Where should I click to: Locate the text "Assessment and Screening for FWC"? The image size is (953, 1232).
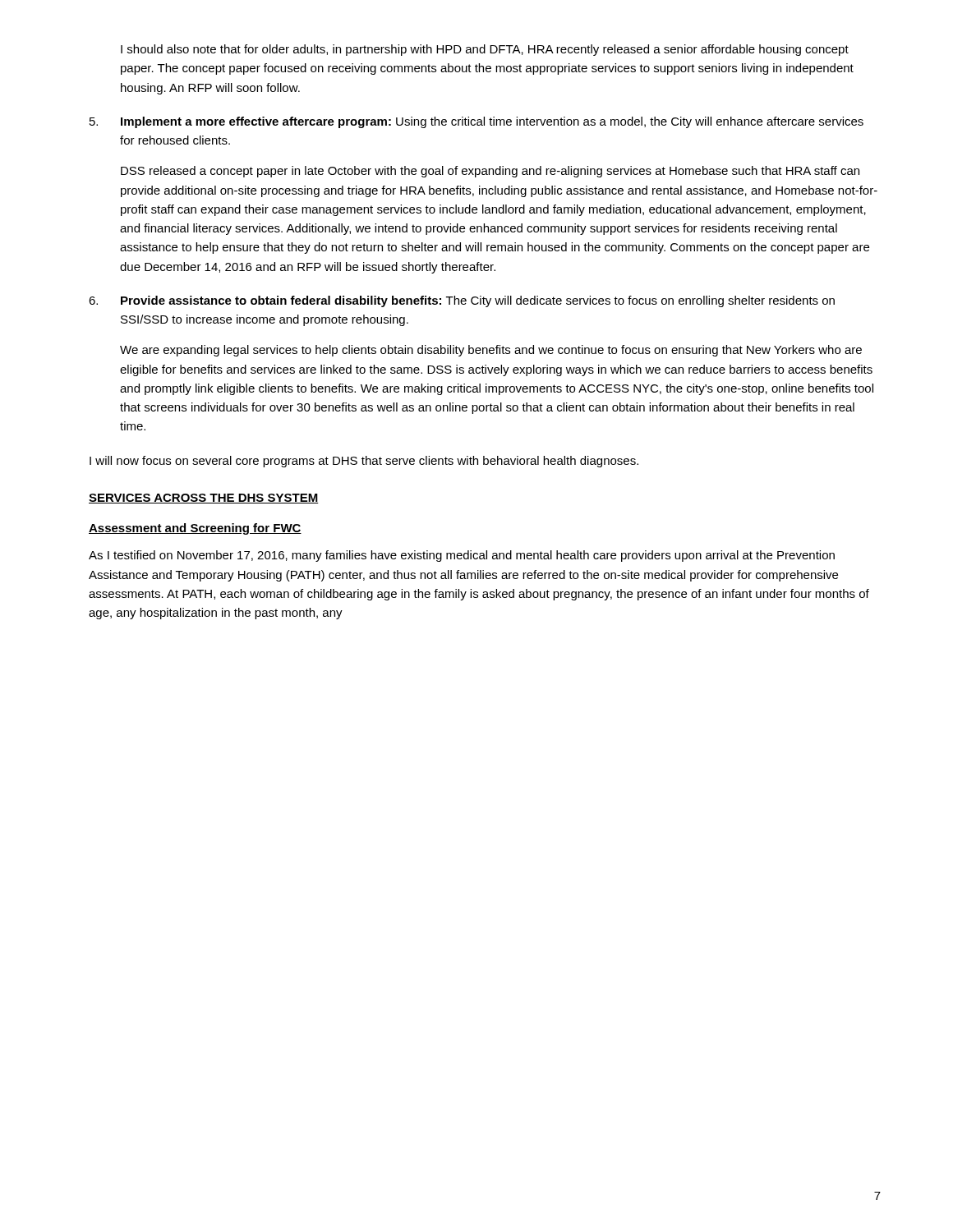click(195, 528)
